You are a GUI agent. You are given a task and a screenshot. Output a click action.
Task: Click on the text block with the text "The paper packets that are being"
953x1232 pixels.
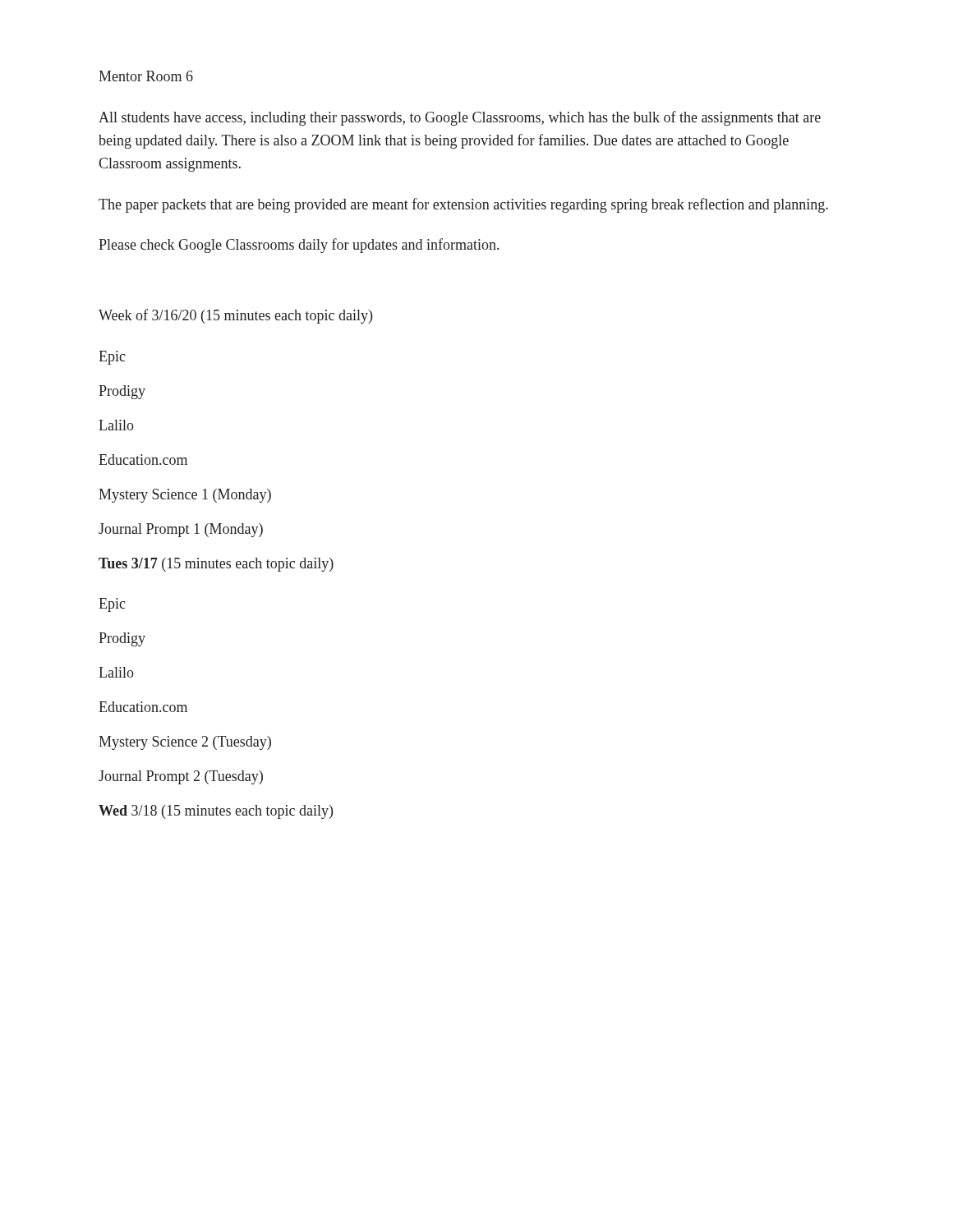464,204
